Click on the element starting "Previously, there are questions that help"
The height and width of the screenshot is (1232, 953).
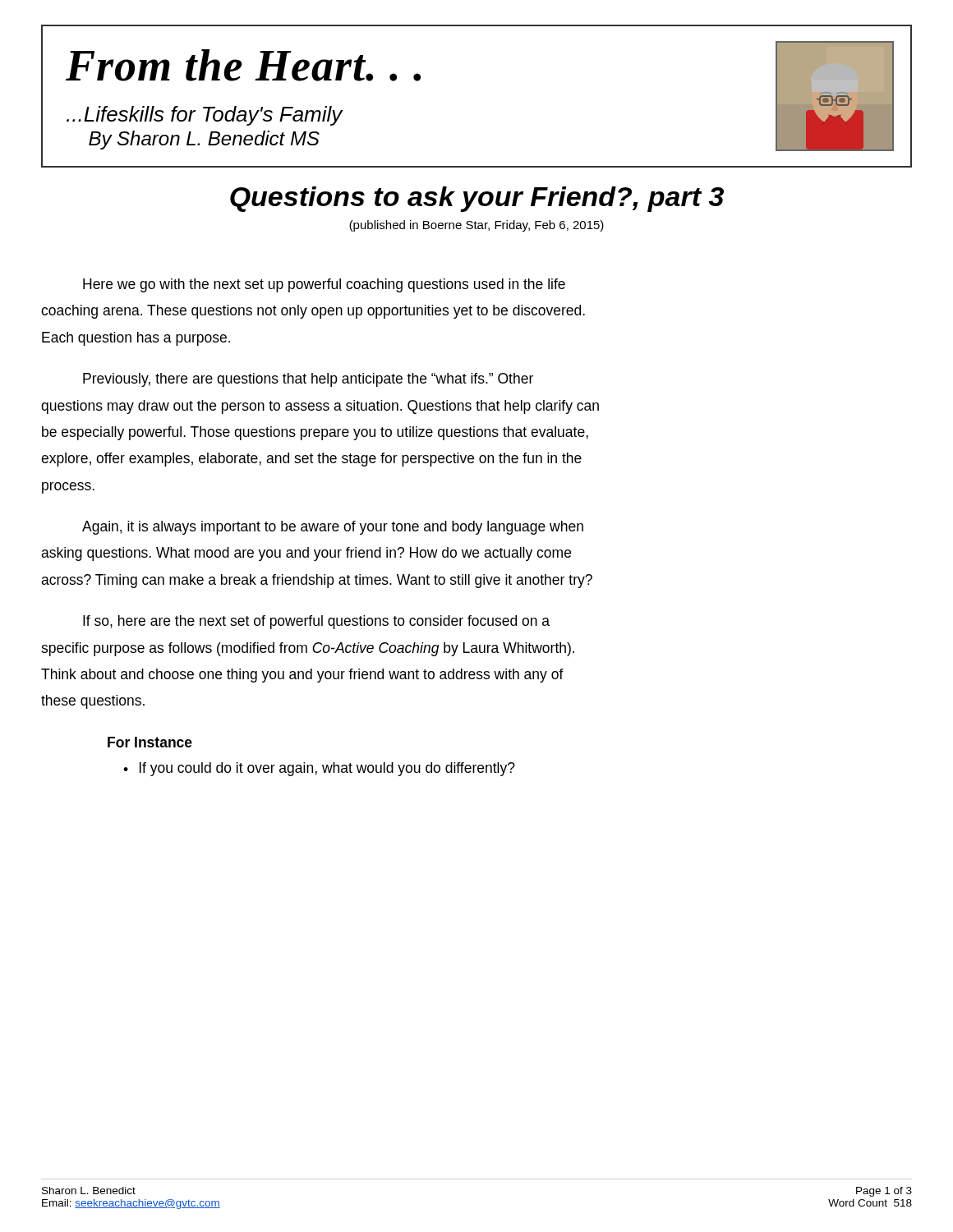[x=308, y=379]
